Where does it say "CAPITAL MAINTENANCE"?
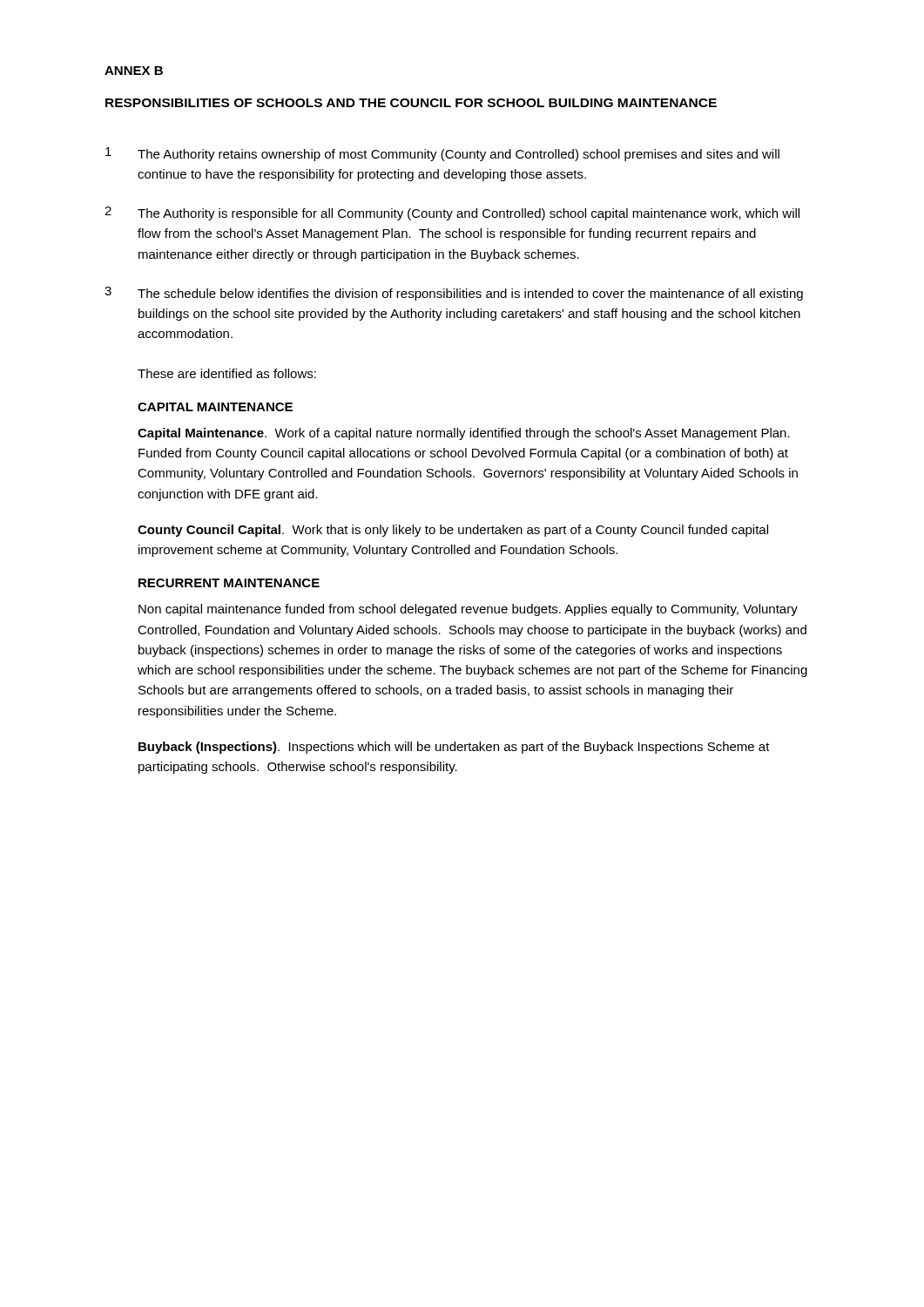924x1307 pixels. (x=215, y=406)
